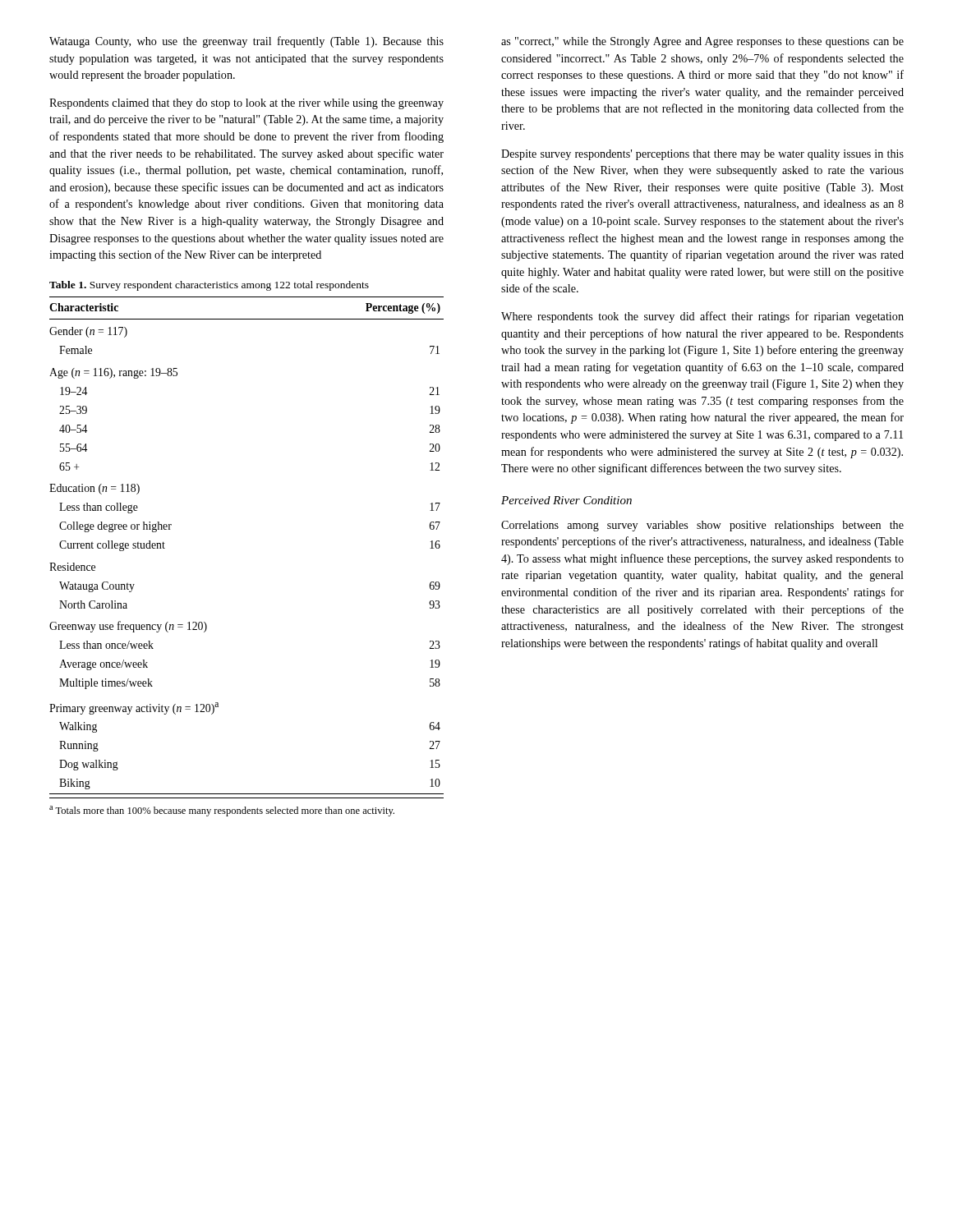
Task: Find the text block with the text "Despite survey respondents' perceptions"
Action: pos(702,221)
